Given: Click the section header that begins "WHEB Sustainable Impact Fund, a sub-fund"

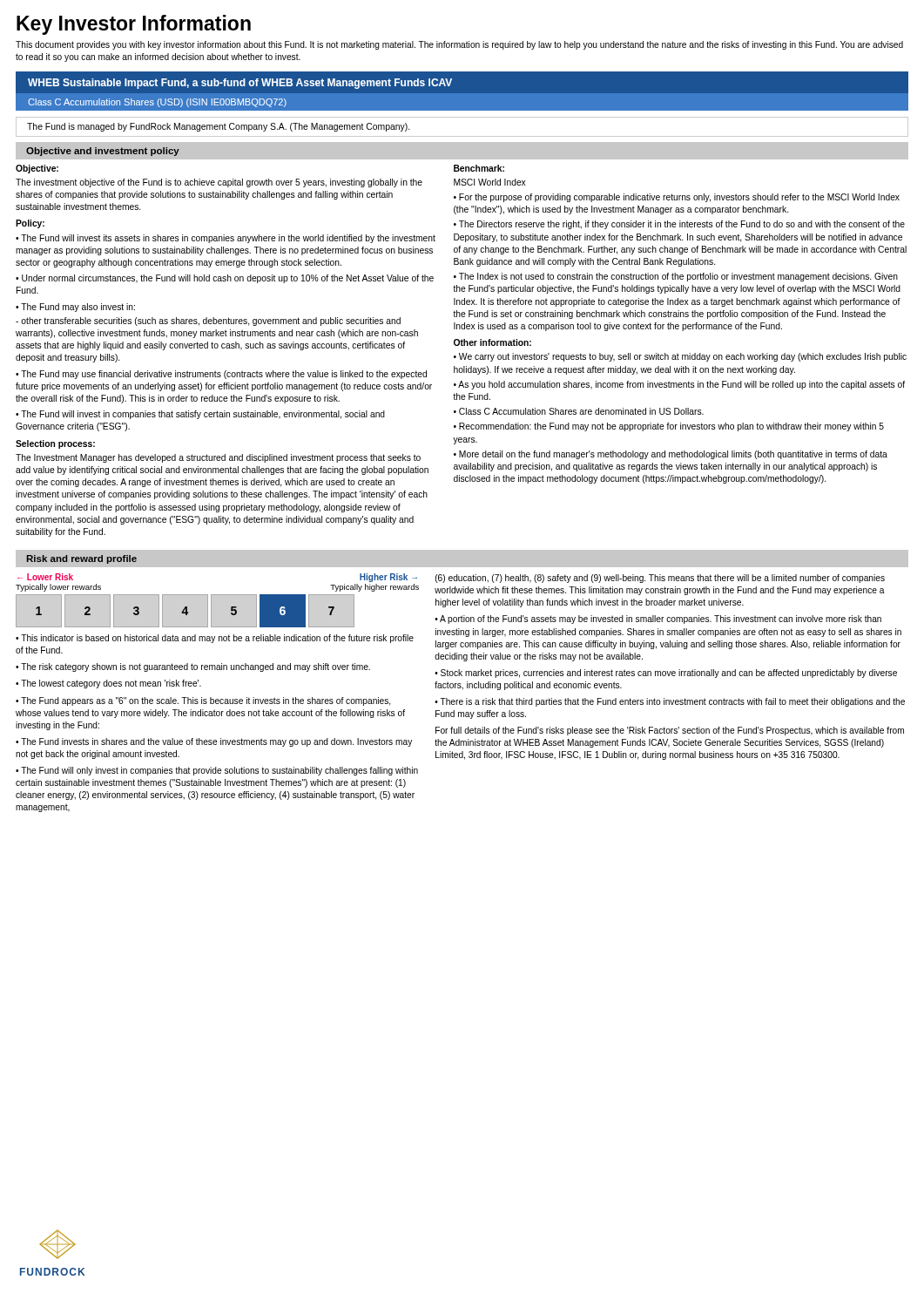Looking at the screenshot, I should coord(462,82).
